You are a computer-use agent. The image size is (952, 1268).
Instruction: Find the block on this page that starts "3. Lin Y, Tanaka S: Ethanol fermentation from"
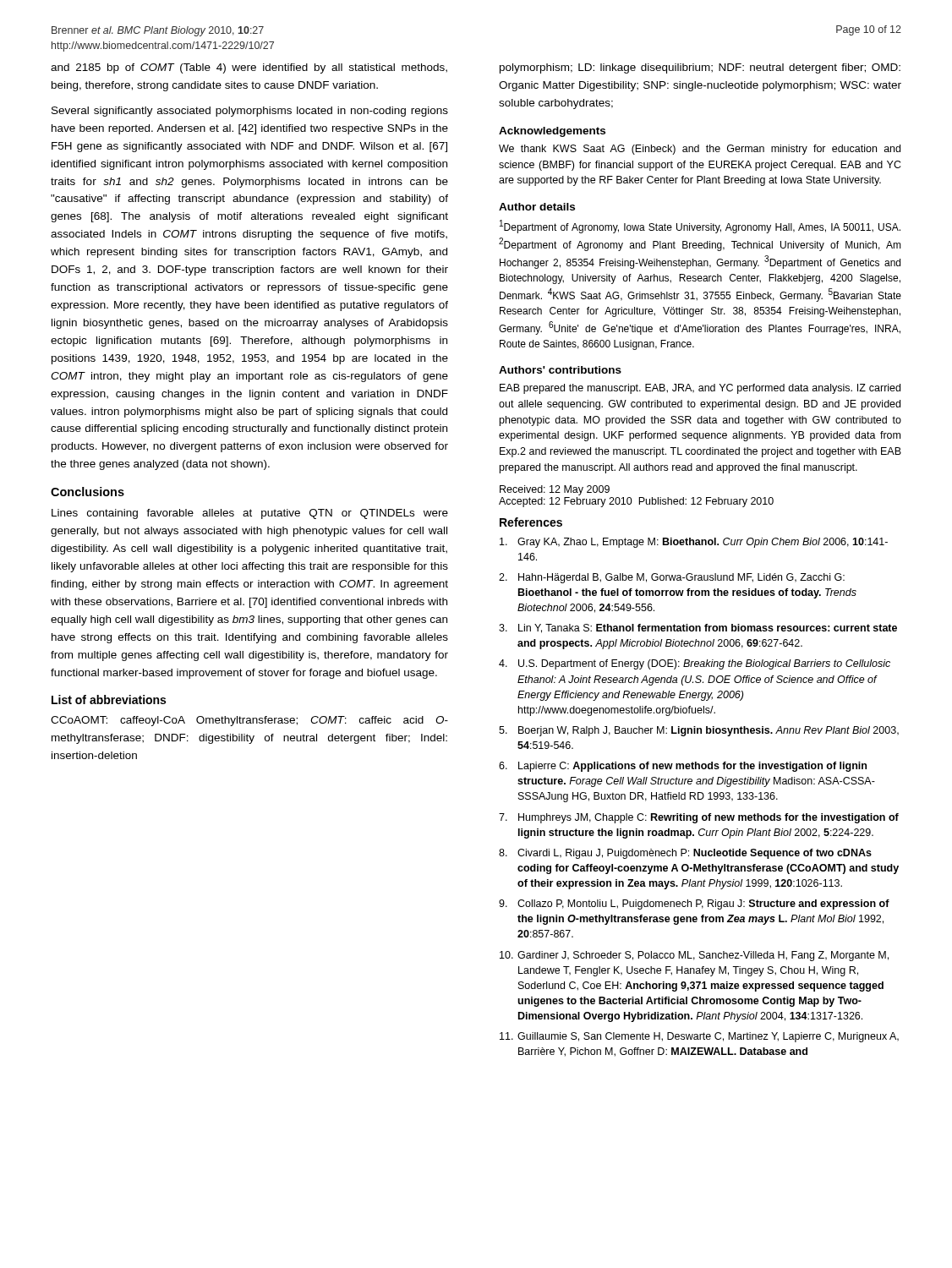[x=700, y=636]
